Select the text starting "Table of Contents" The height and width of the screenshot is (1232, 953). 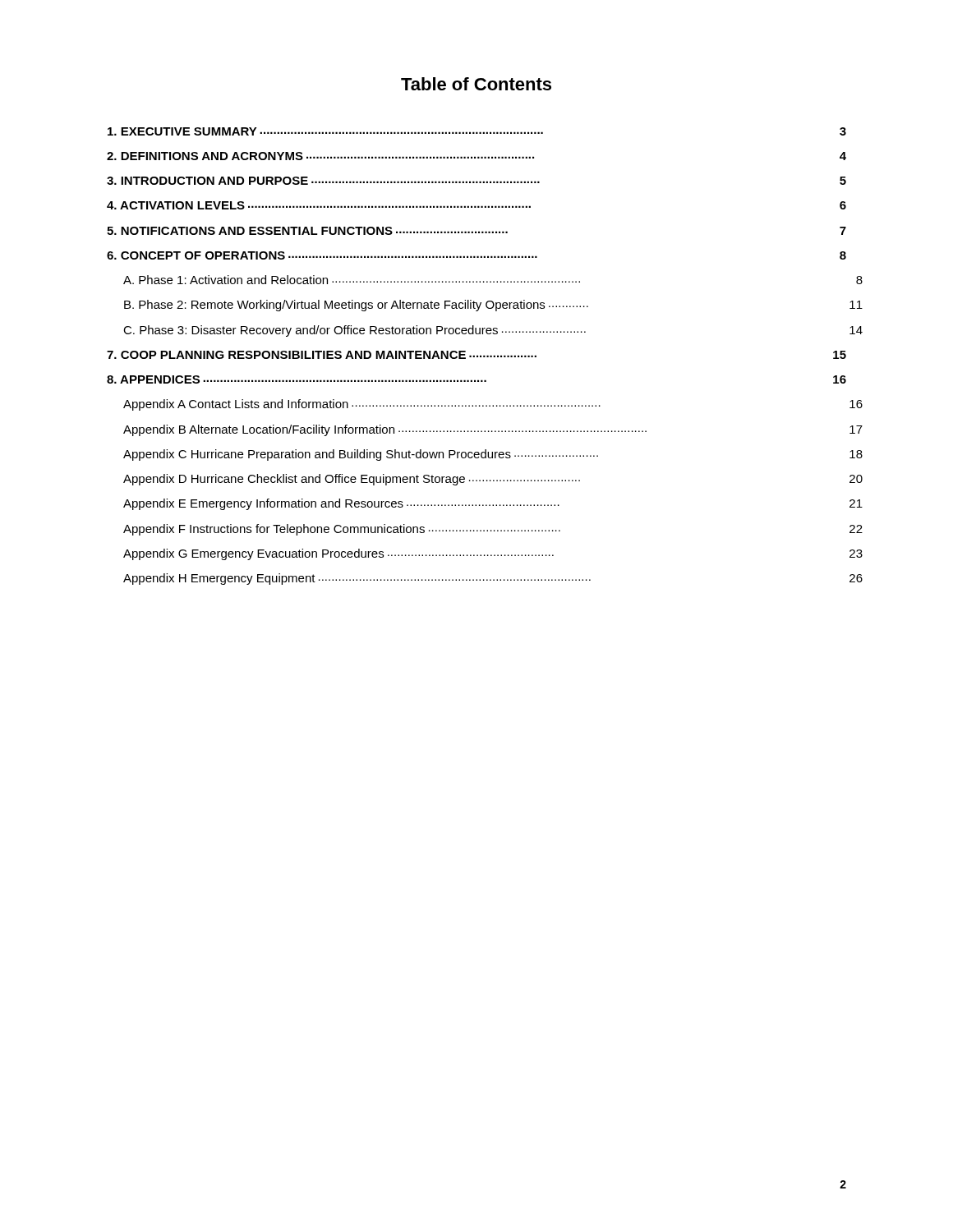[x=476, y=84]
